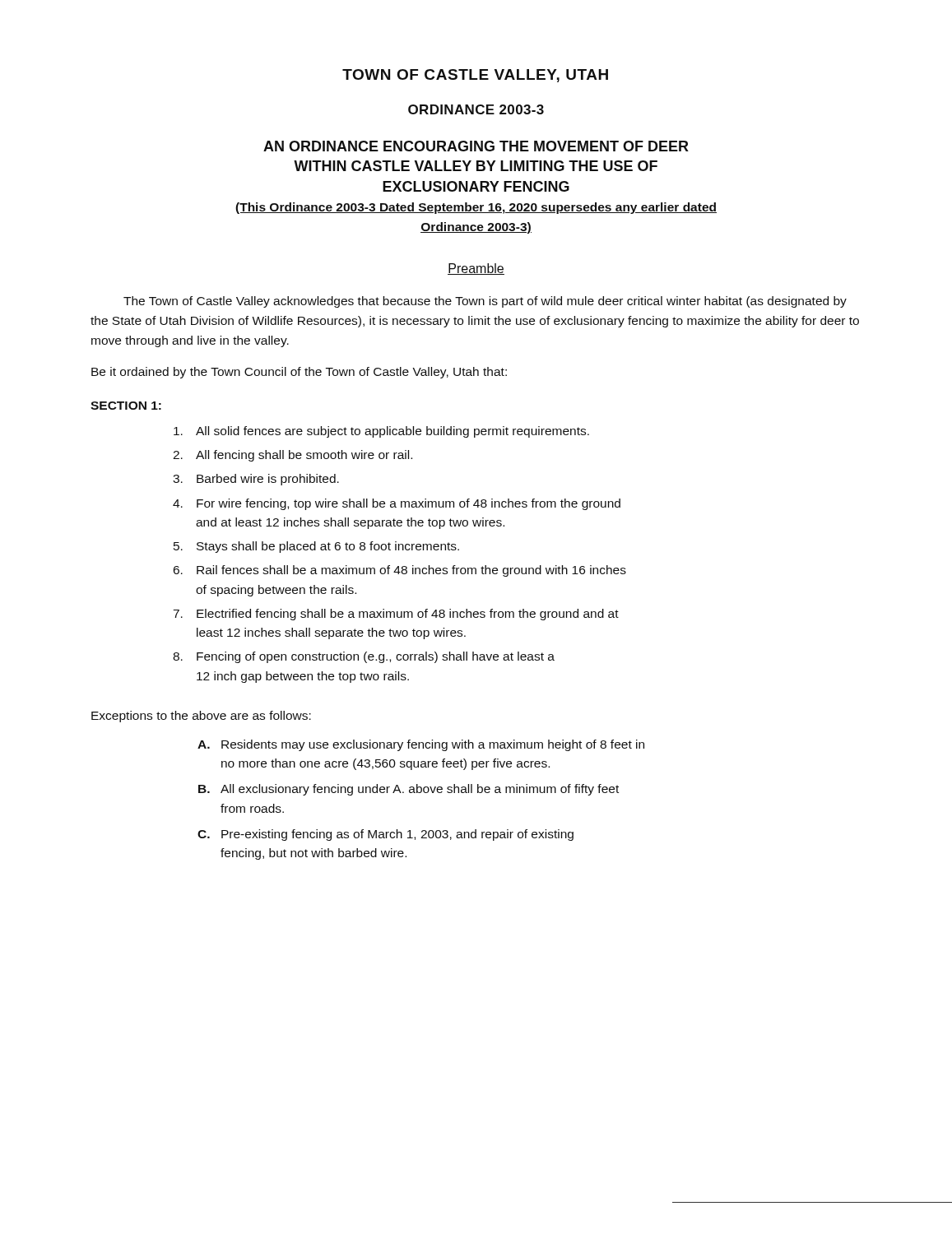Select the list item that reads "8. Fencing of open construction (e.g.,"
952x1234 pixels.
tap(364, 666)
